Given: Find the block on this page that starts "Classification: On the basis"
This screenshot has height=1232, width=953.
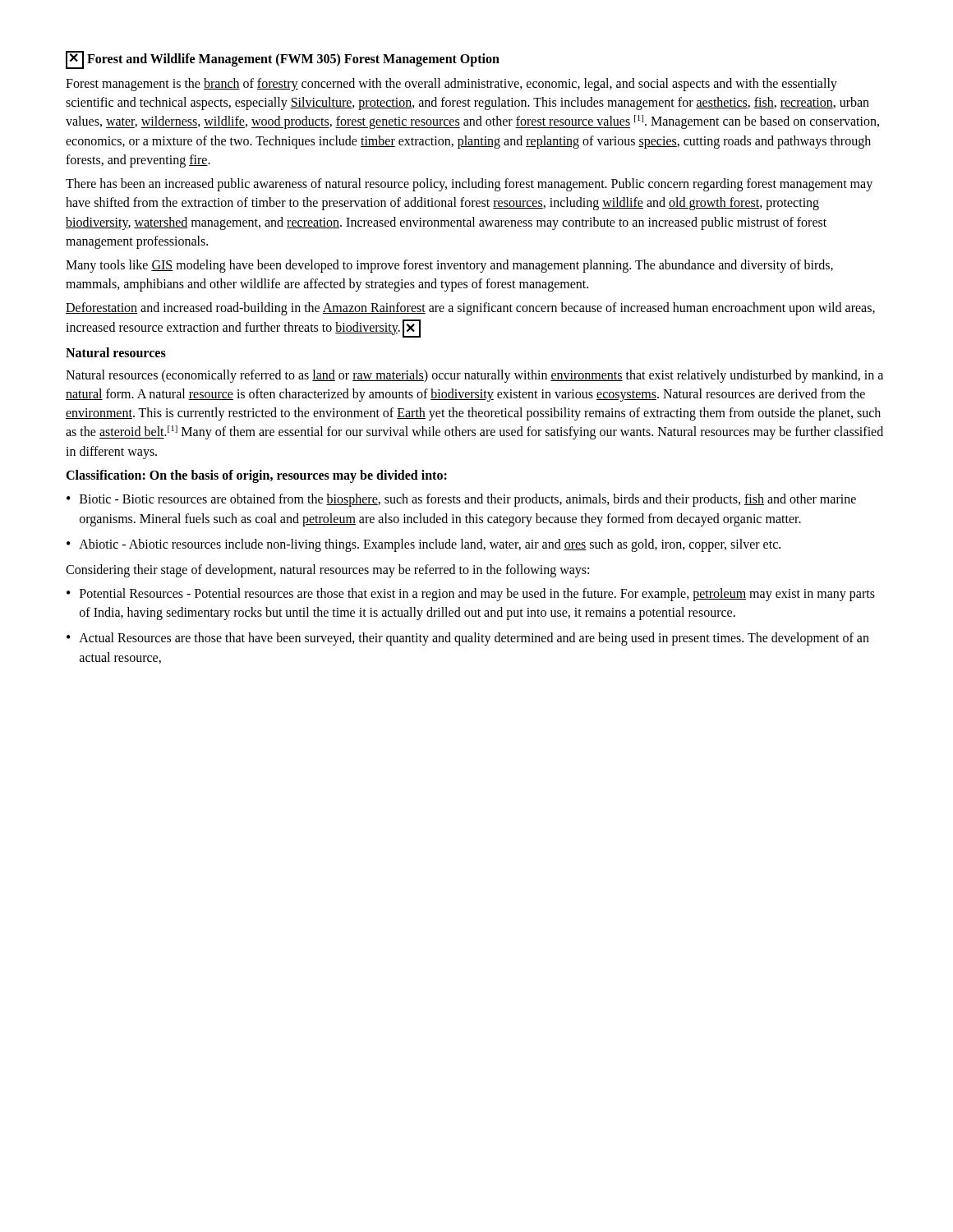Looking at the screenshot, I should coord(257,475).
